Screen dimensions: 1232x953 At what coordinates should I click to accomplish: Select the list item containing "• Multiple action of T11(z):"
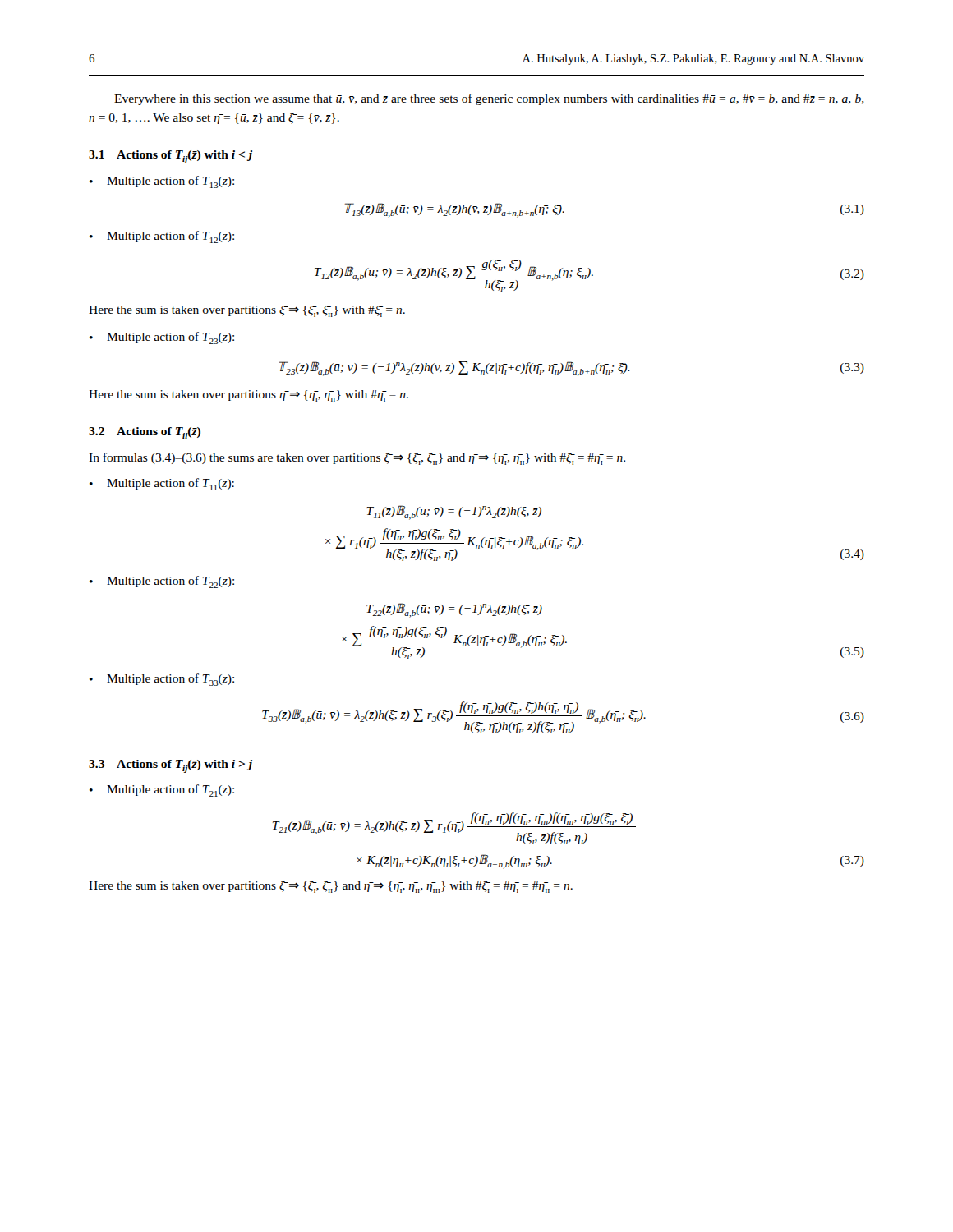click(162, 483)
